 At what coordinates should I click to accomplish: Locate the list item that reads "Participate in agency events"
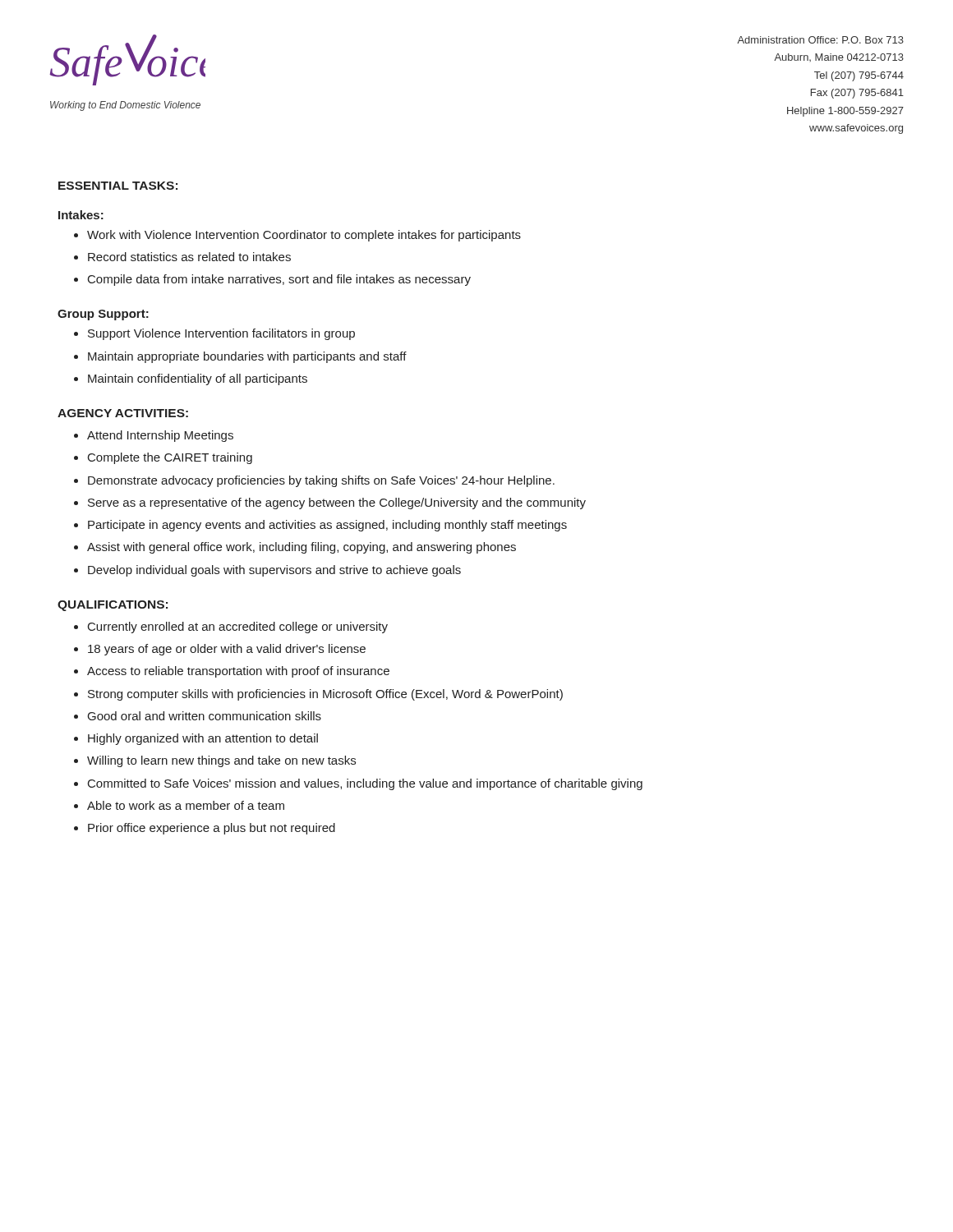pyautogui.click(x=327, y=525)
